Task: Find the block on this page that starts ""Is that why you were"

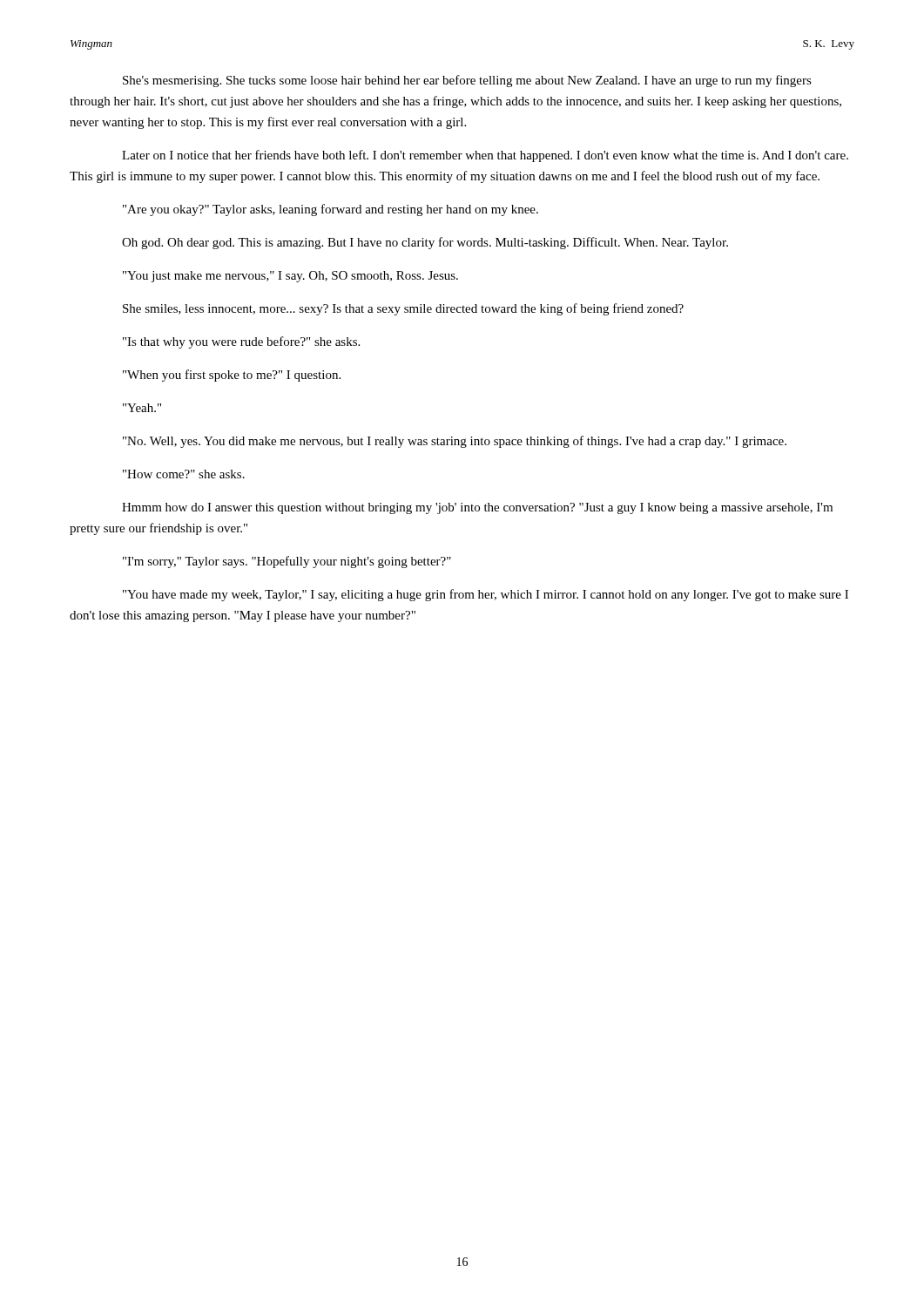Action: pyautogui.click(x=241, y=342)
